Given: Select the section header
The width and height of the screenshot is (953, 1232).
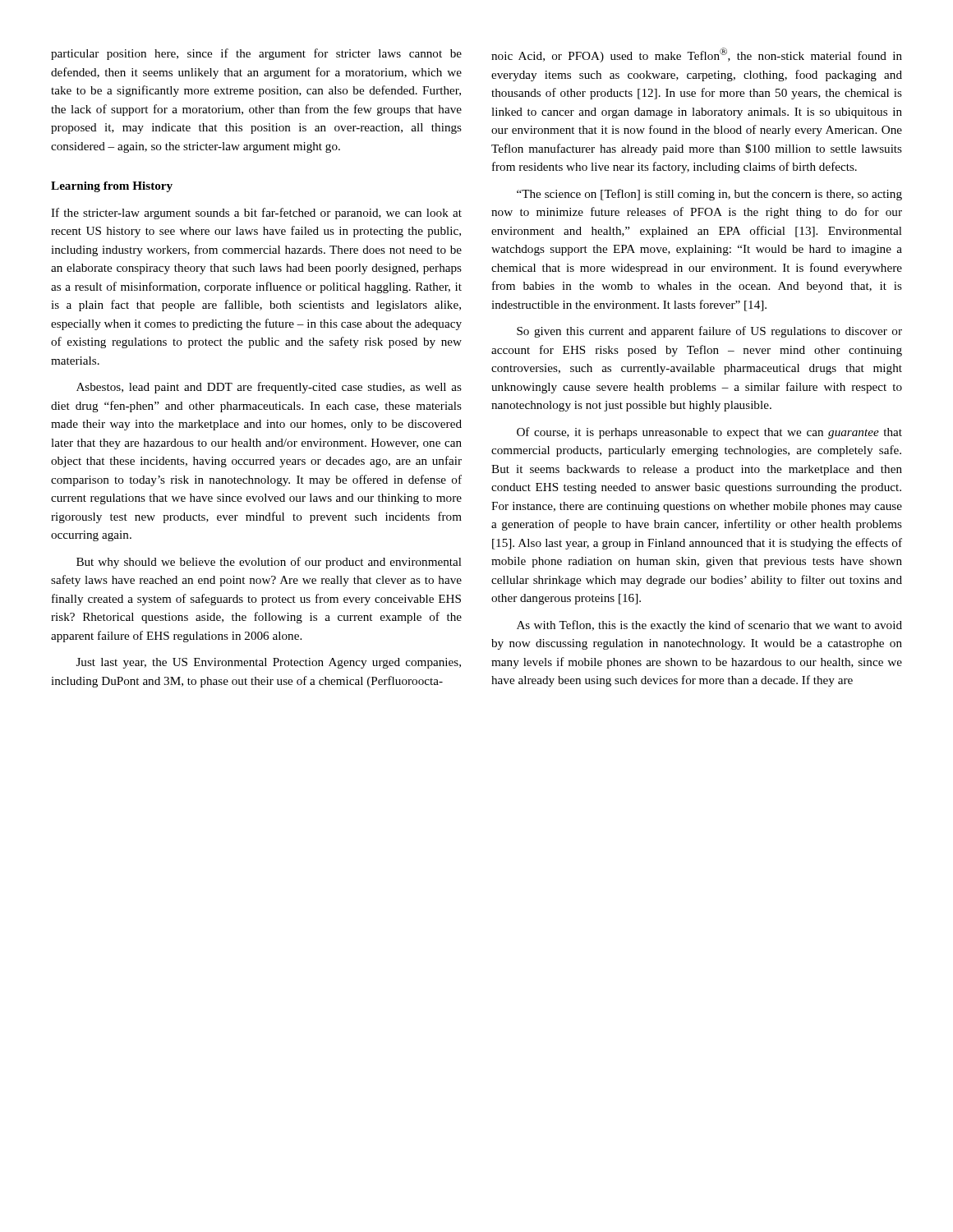Looking at the screenshot, I should tap(256, 186).
